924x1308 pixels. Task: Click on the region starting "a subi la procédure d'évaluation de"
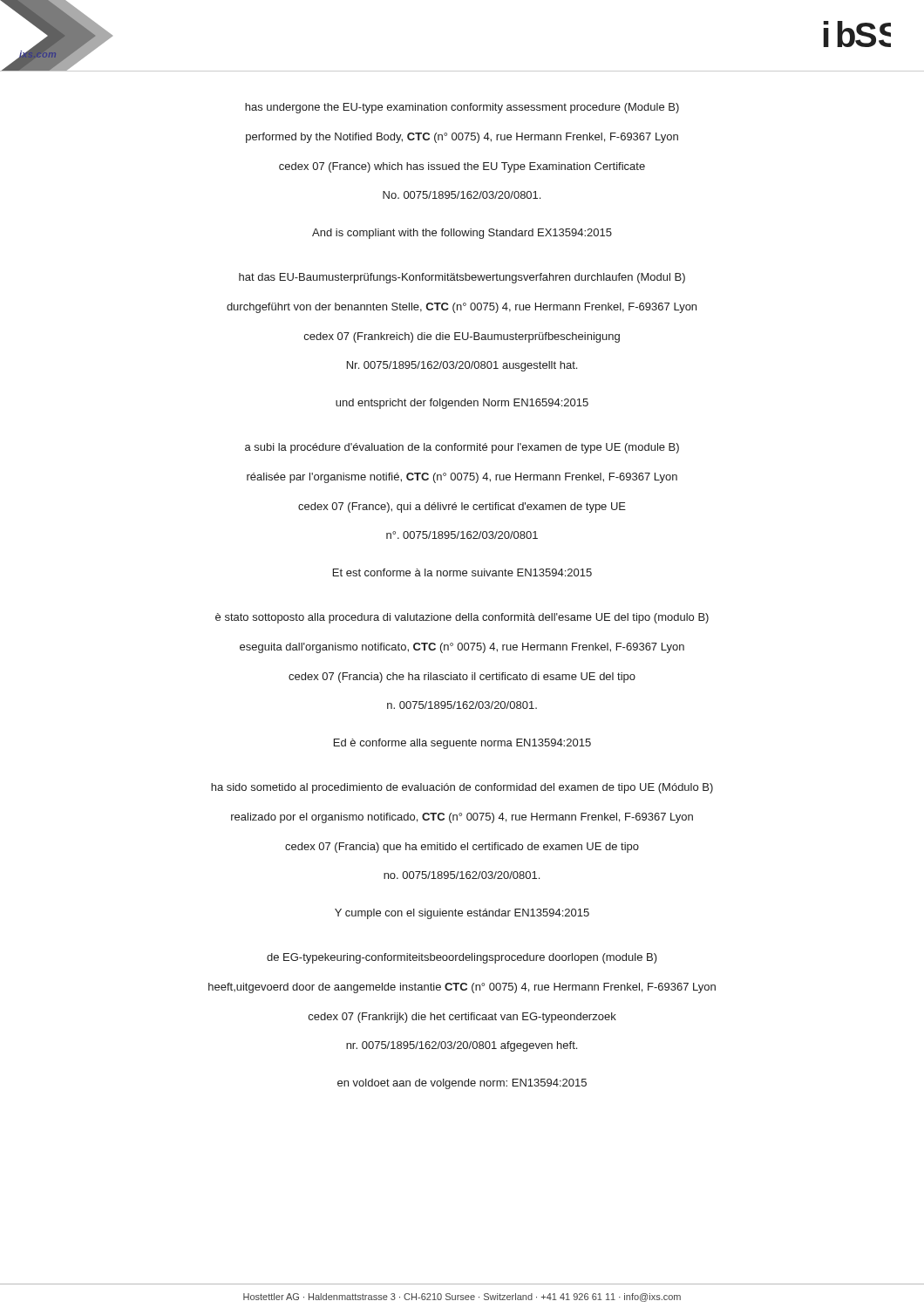(x=462, y=492)
